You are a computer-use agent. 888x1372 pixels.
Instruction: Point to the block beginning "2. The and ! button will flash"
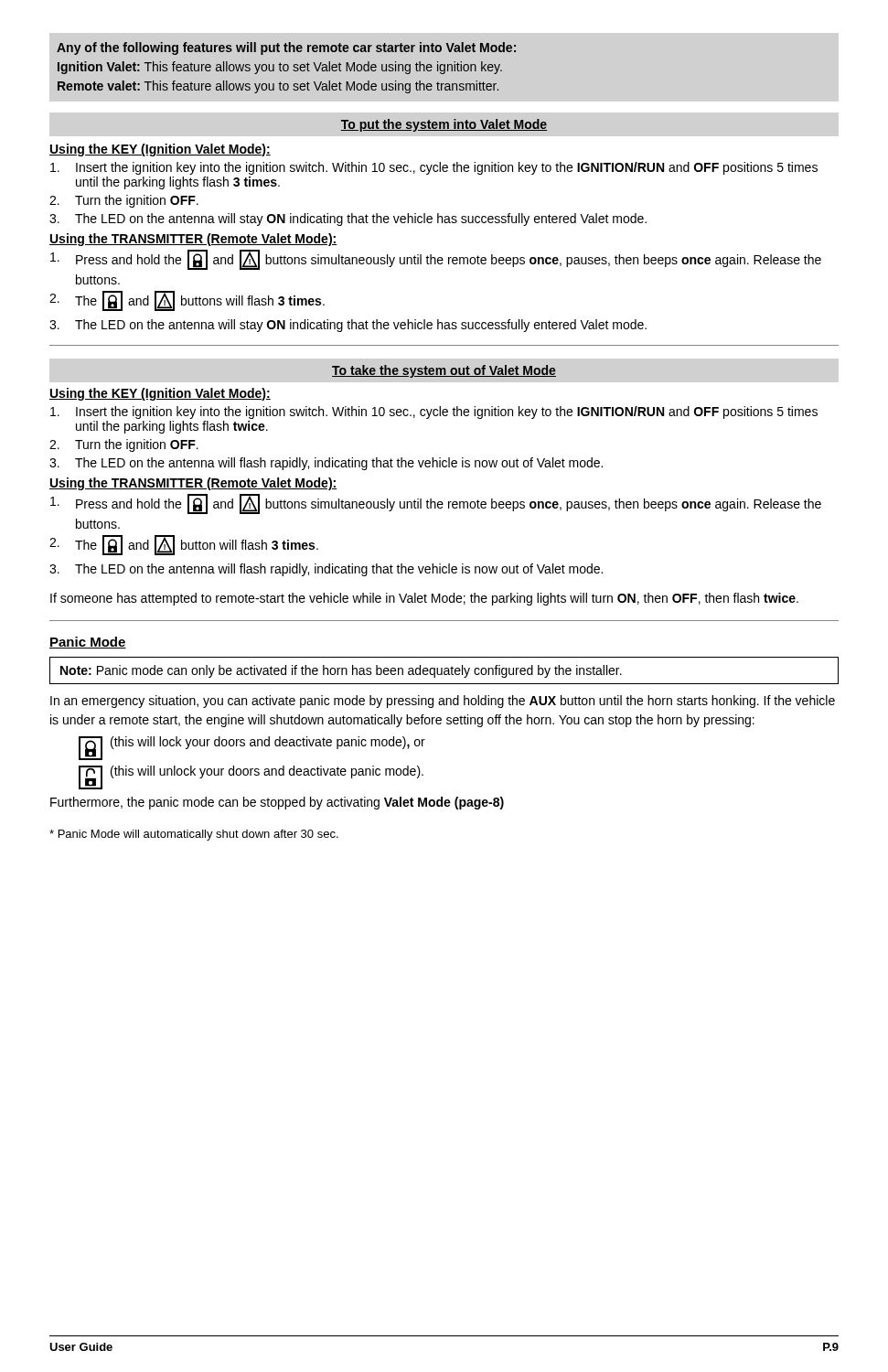point(184,545)
